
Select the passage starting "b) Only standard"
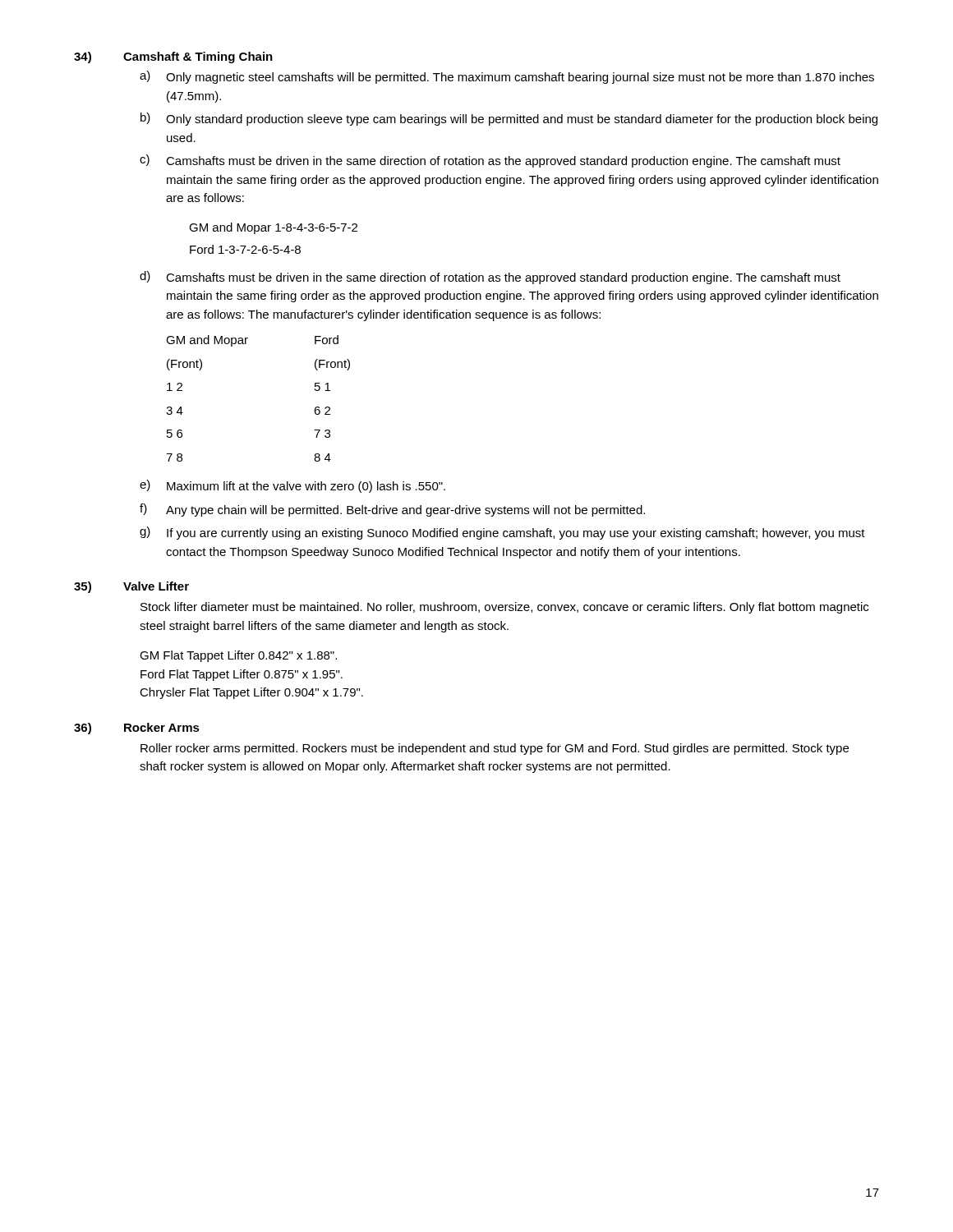(x=509, y=128)
